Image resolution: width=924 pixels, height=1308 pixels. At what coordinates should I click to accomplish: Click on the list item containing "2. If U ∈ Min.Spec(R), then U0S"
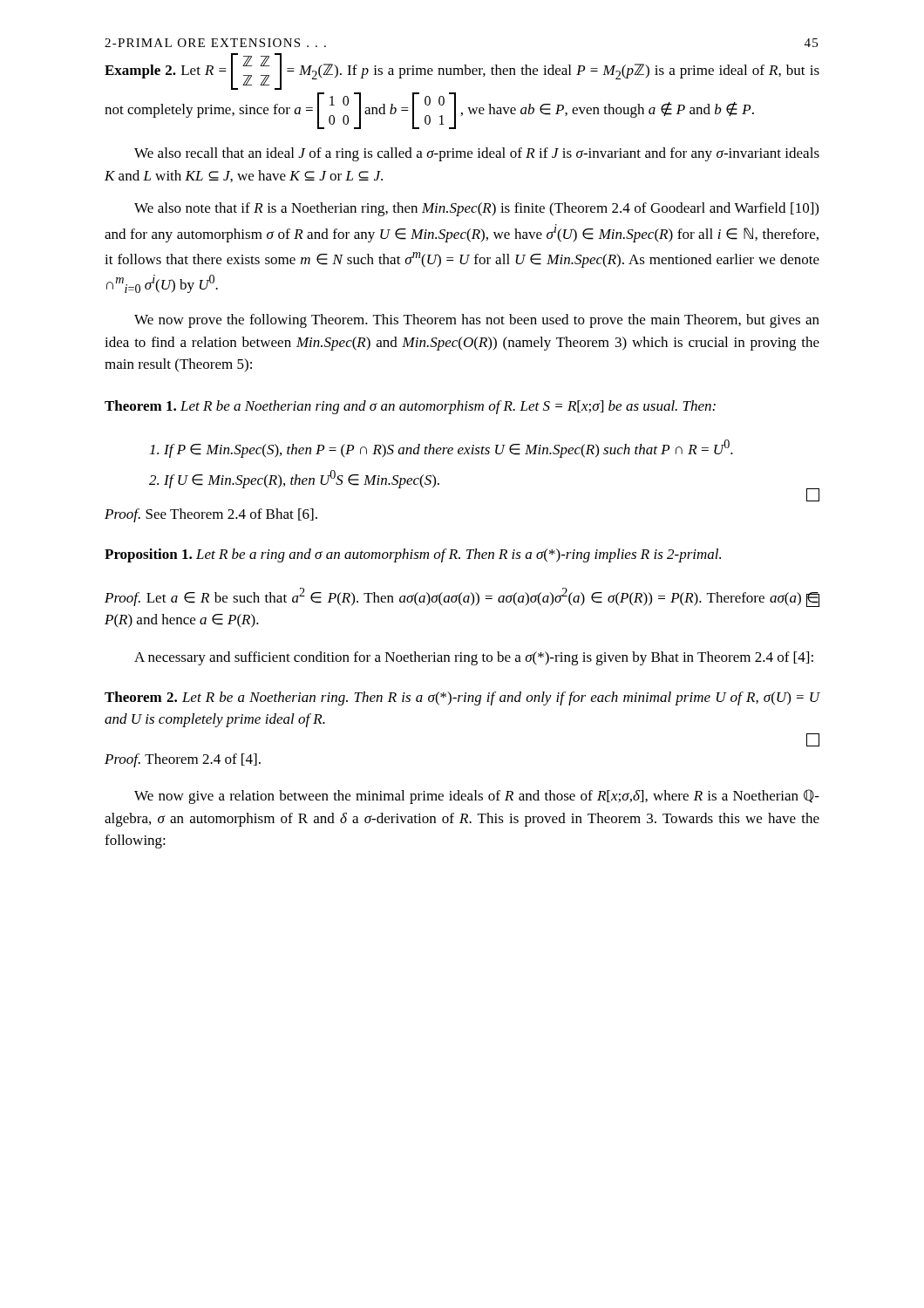(x=295, y=481)
